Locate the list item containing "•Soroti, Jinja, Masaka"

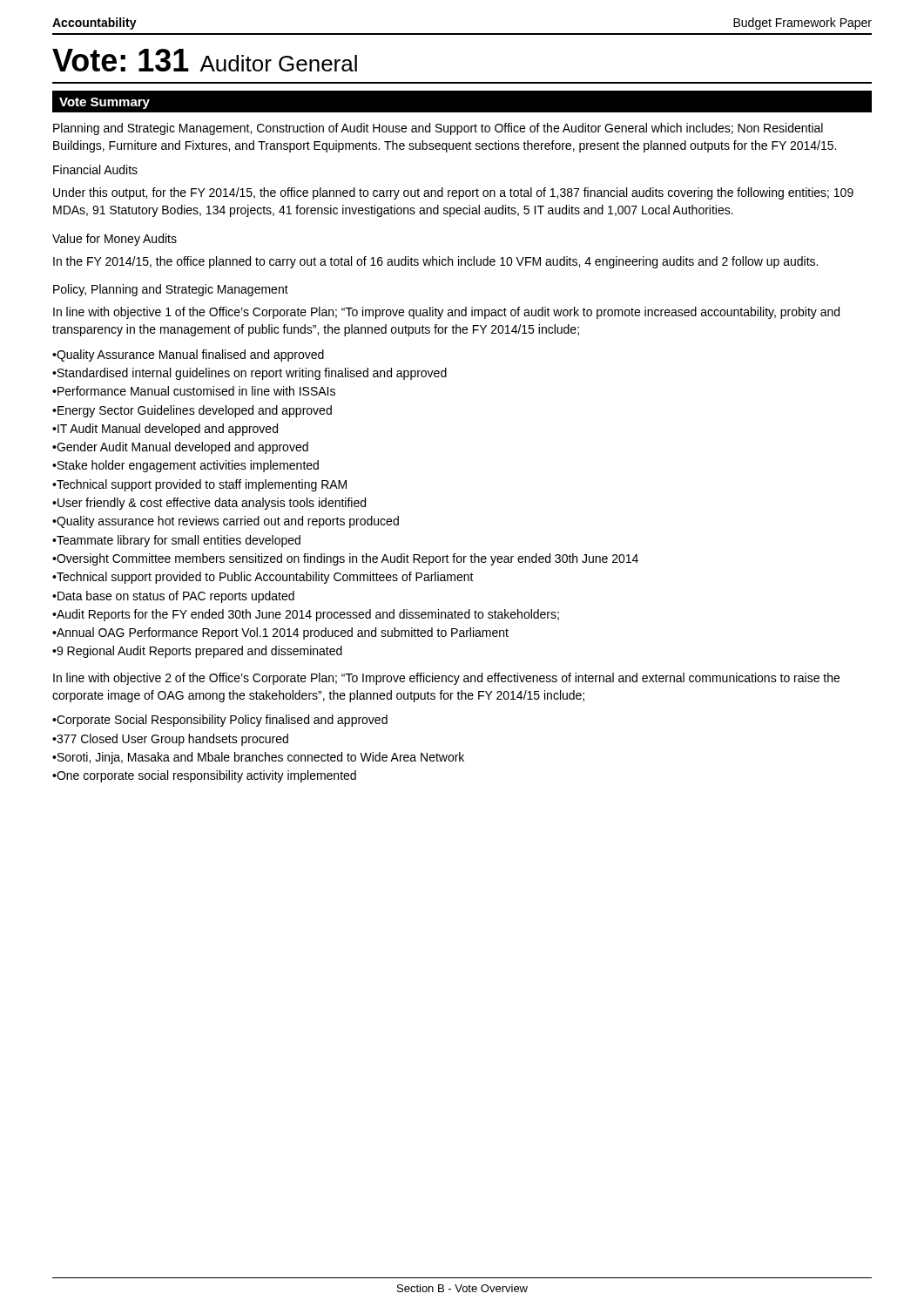(x=258, y=757)
